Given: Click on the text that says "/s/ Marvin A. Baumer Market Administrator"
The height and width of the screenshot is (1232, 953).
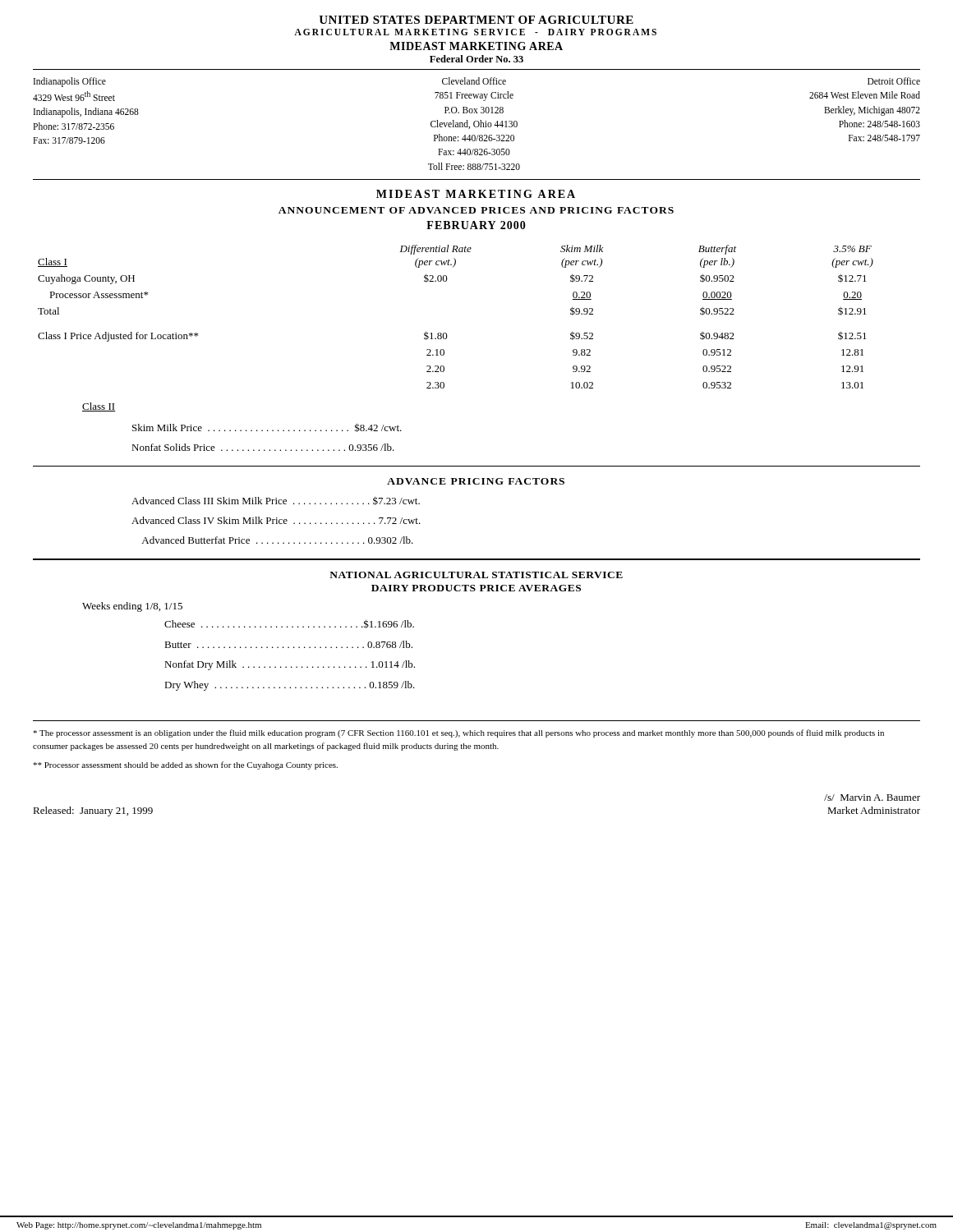Looking at the screenshot, I should click(872, 804).
